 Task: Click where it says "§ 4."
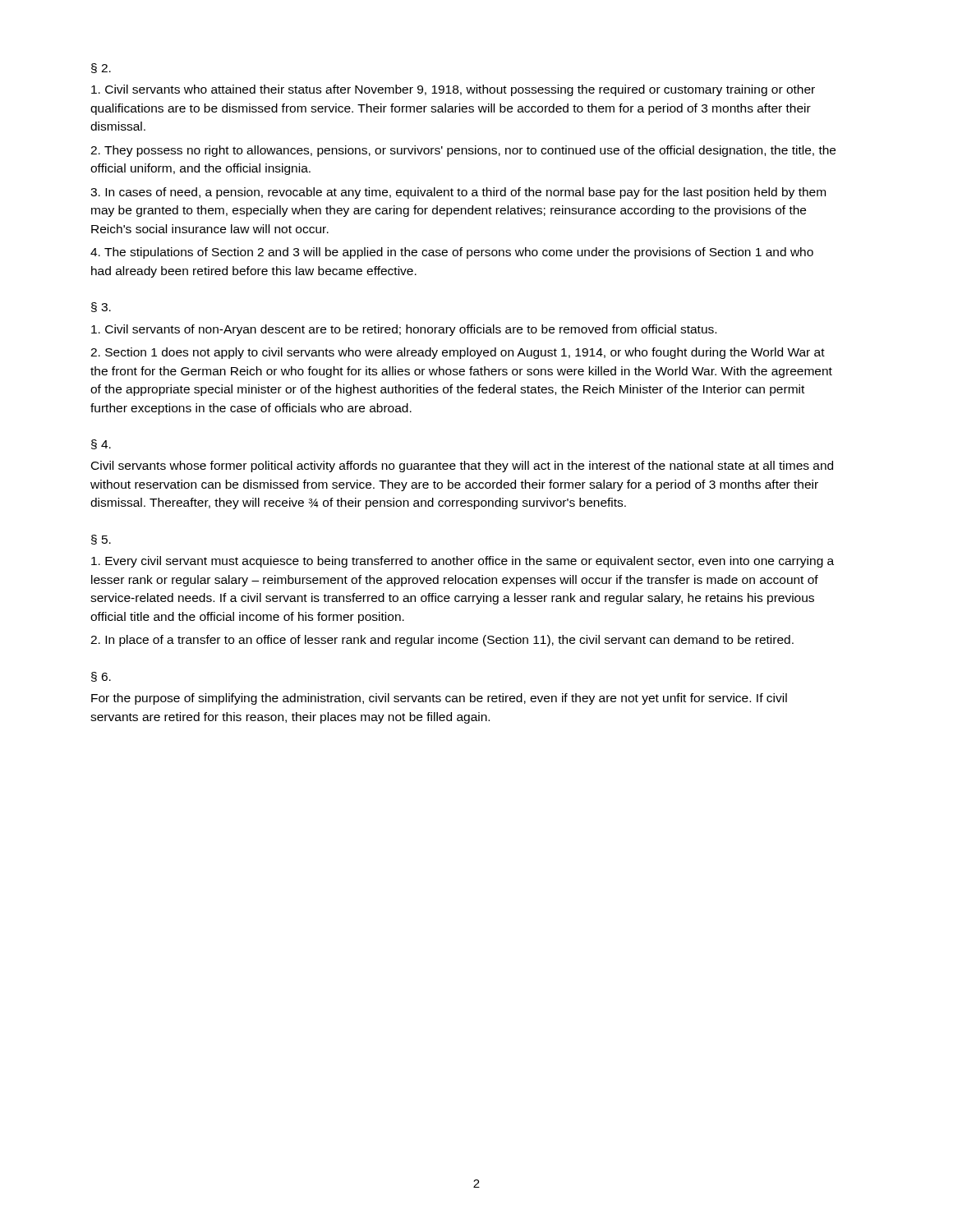pyautogui.click(x=101, y=444)
